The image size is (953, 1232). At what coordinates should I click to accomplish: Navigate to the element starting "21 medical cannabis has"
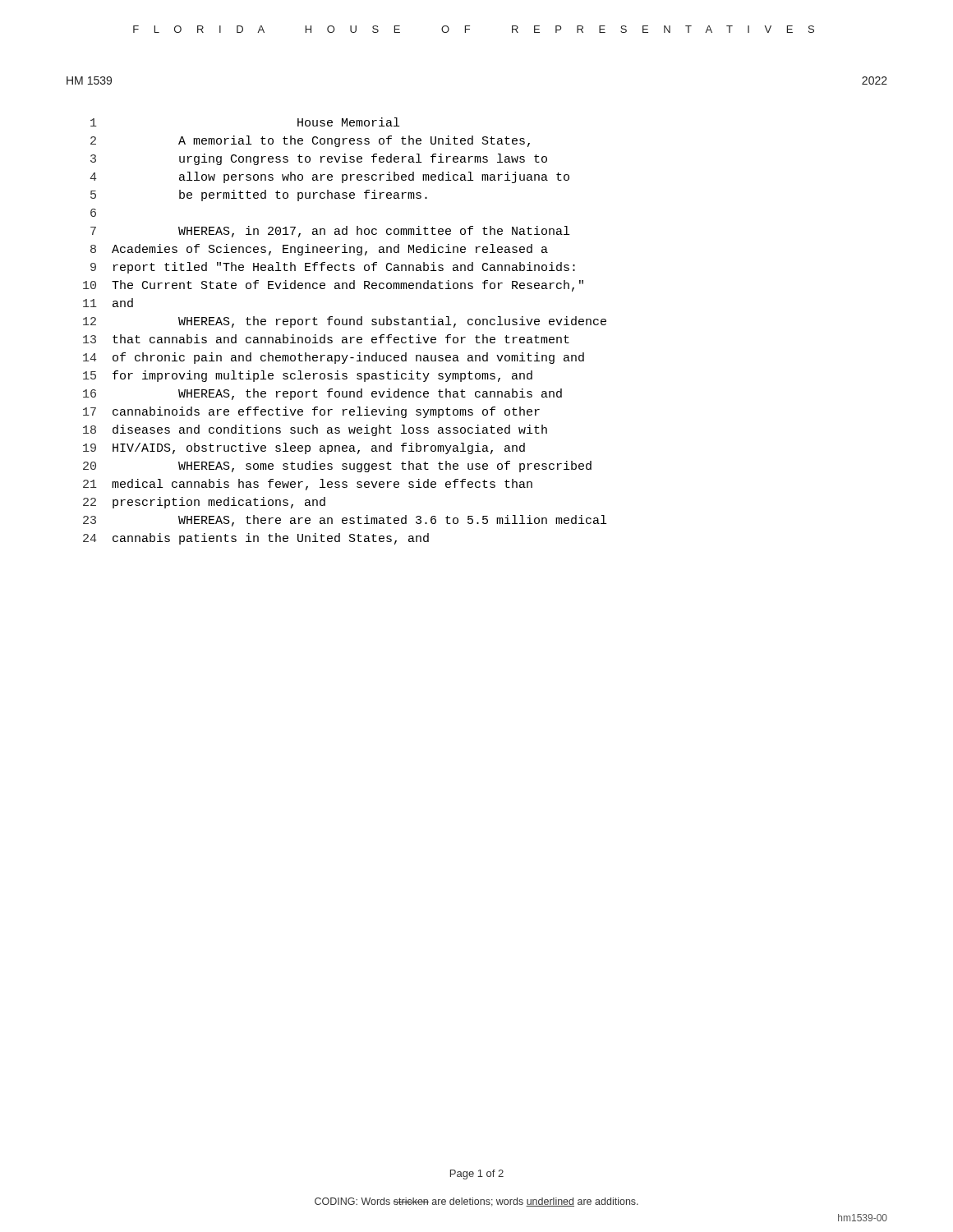click(476, 485)
